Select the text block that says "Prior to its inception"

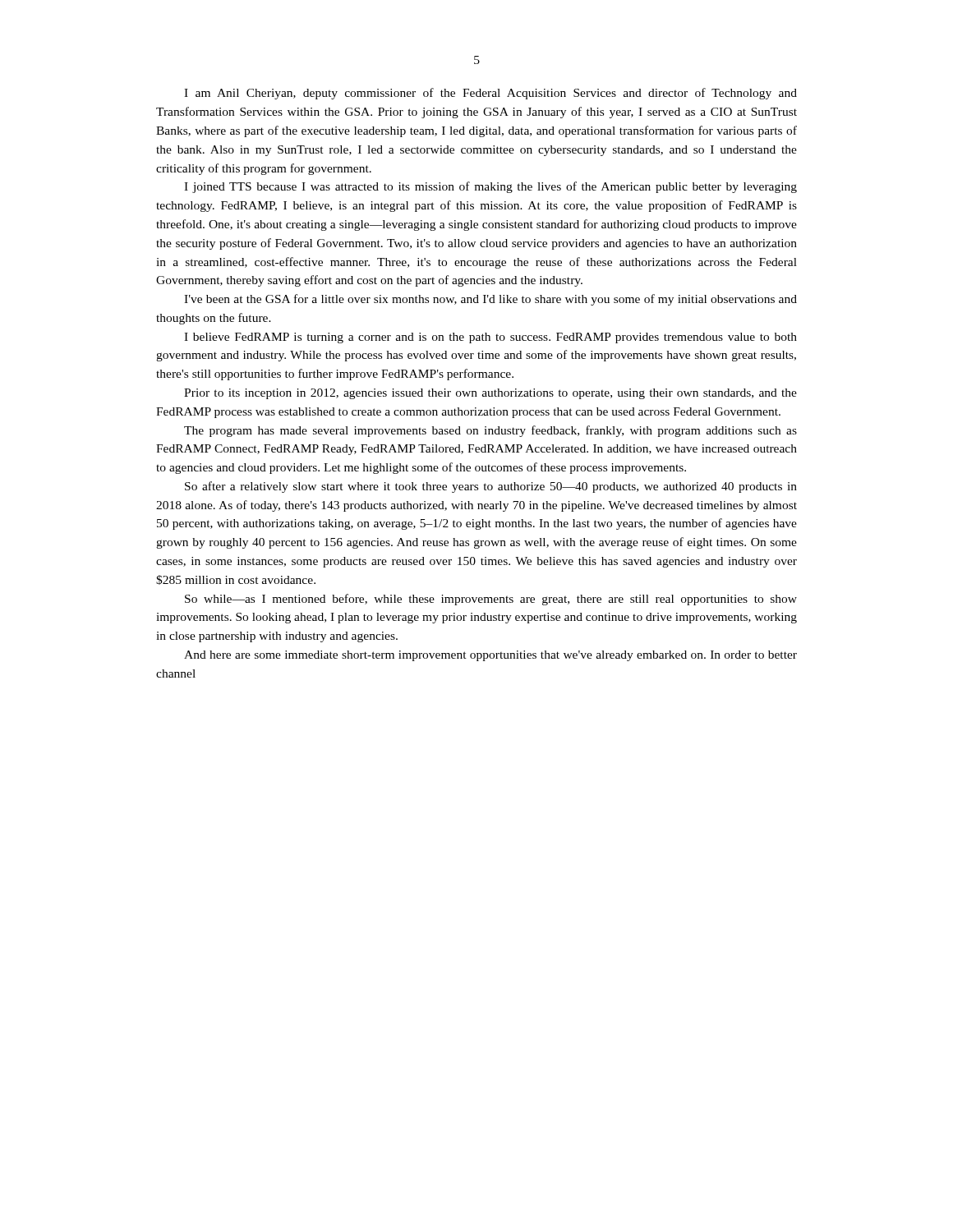[x=476, y=402]
